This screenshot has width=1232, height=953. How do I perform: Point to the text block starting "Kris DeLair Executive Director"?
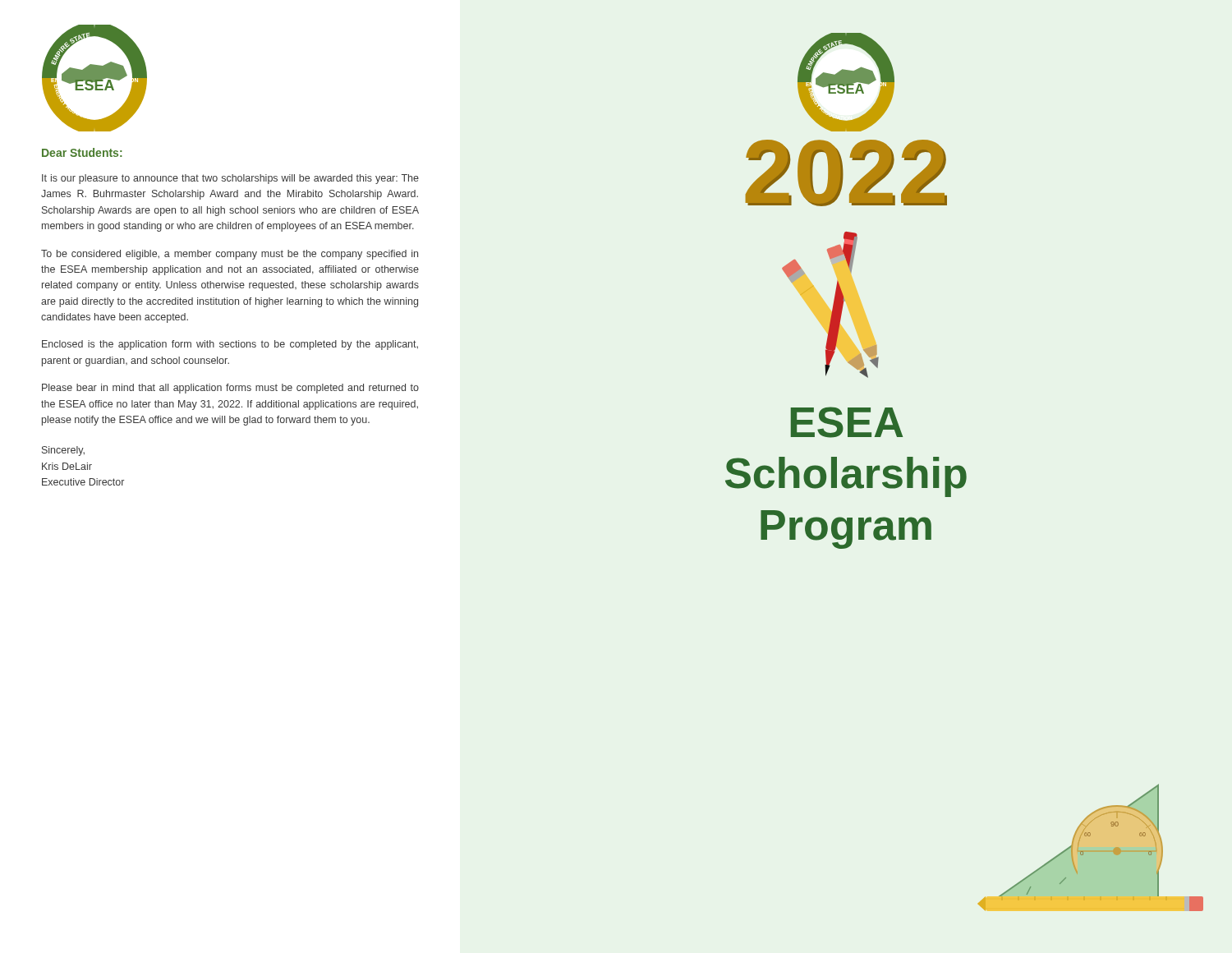83,475
